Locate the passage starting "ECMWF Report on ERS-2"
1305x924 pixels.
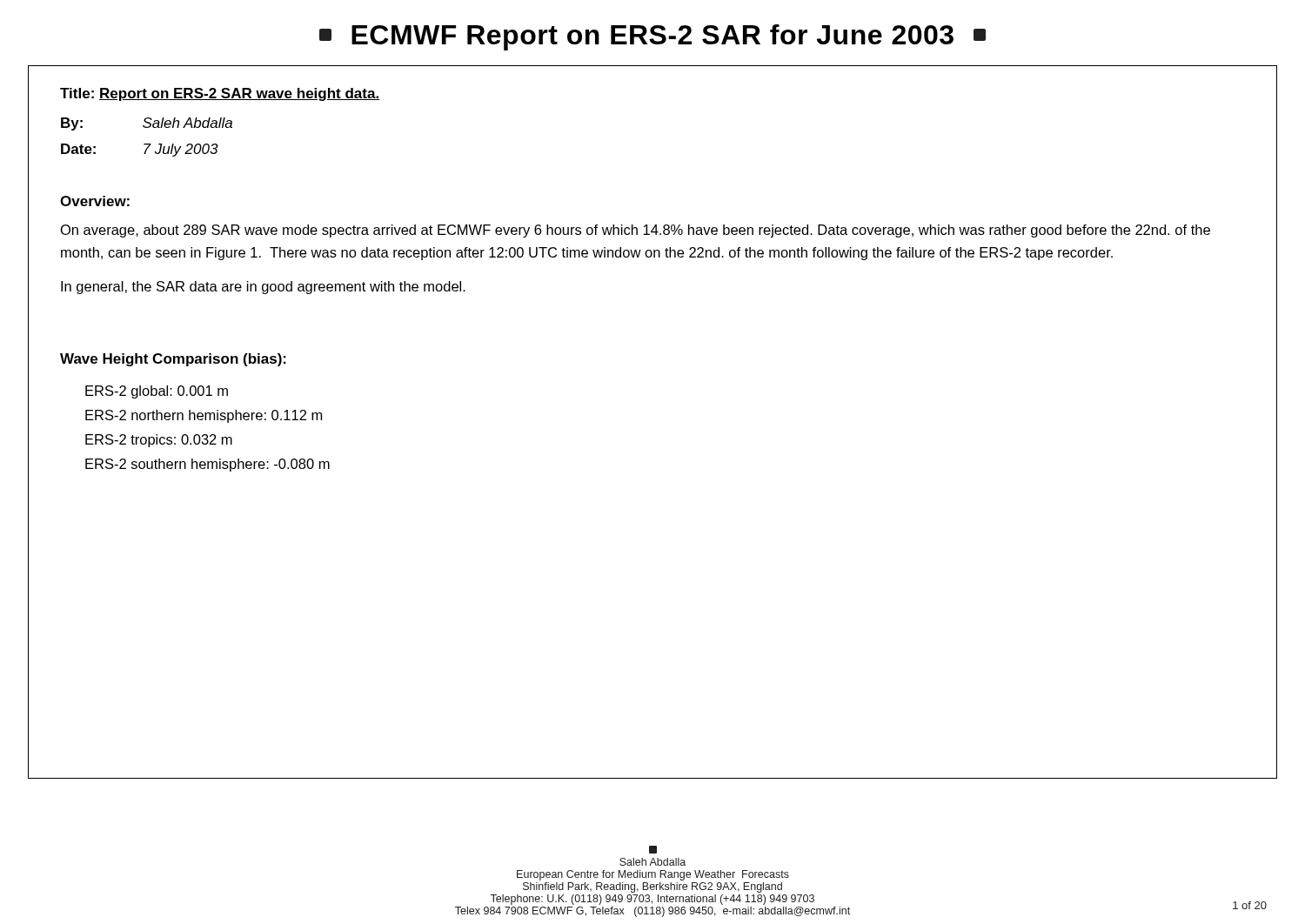[652, 35]
